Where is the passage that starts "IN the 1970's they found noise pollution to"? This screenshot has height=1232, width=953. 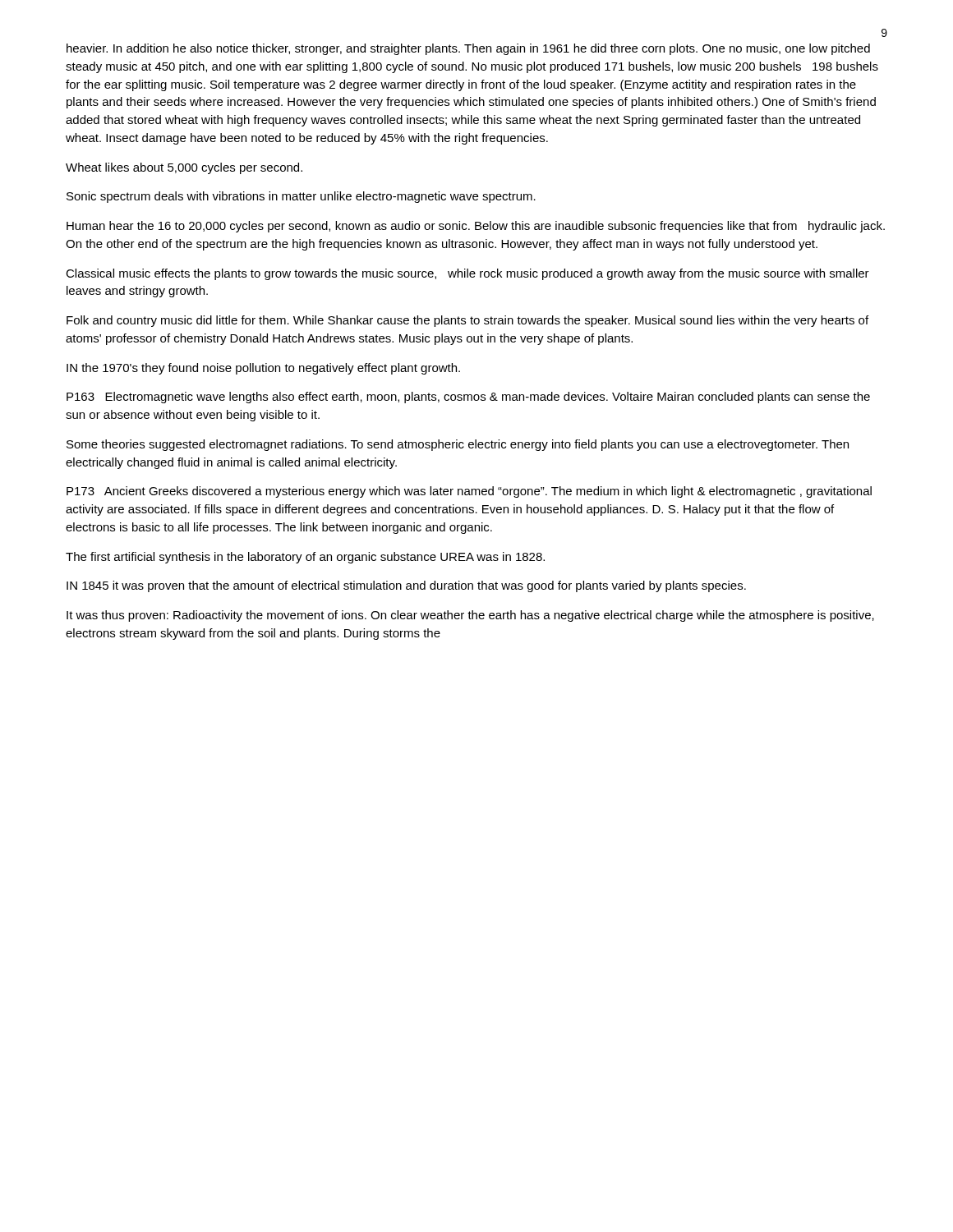point(263,367)
